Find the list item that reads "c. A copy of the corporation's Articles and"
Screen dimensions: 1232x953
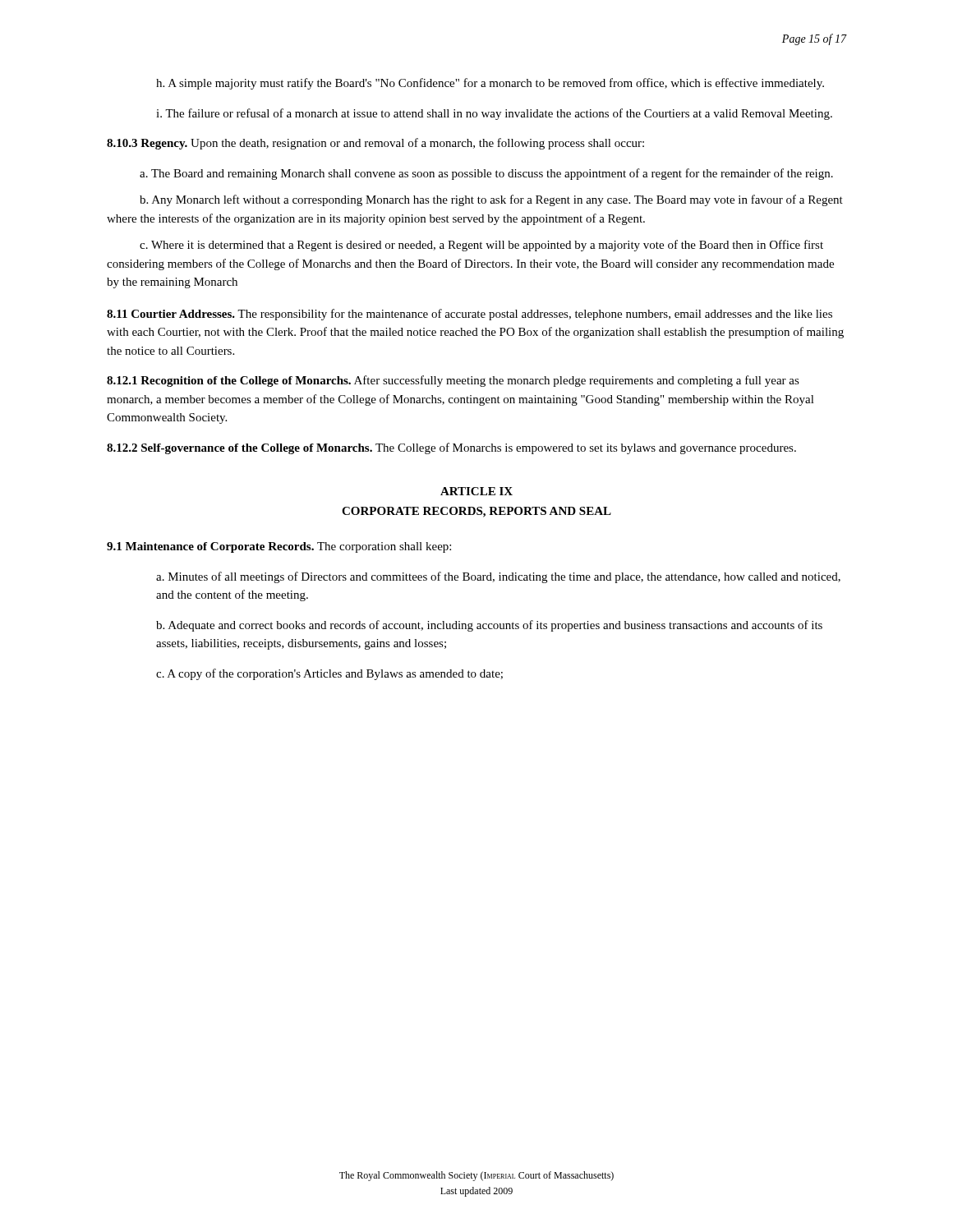pos(330,673)
